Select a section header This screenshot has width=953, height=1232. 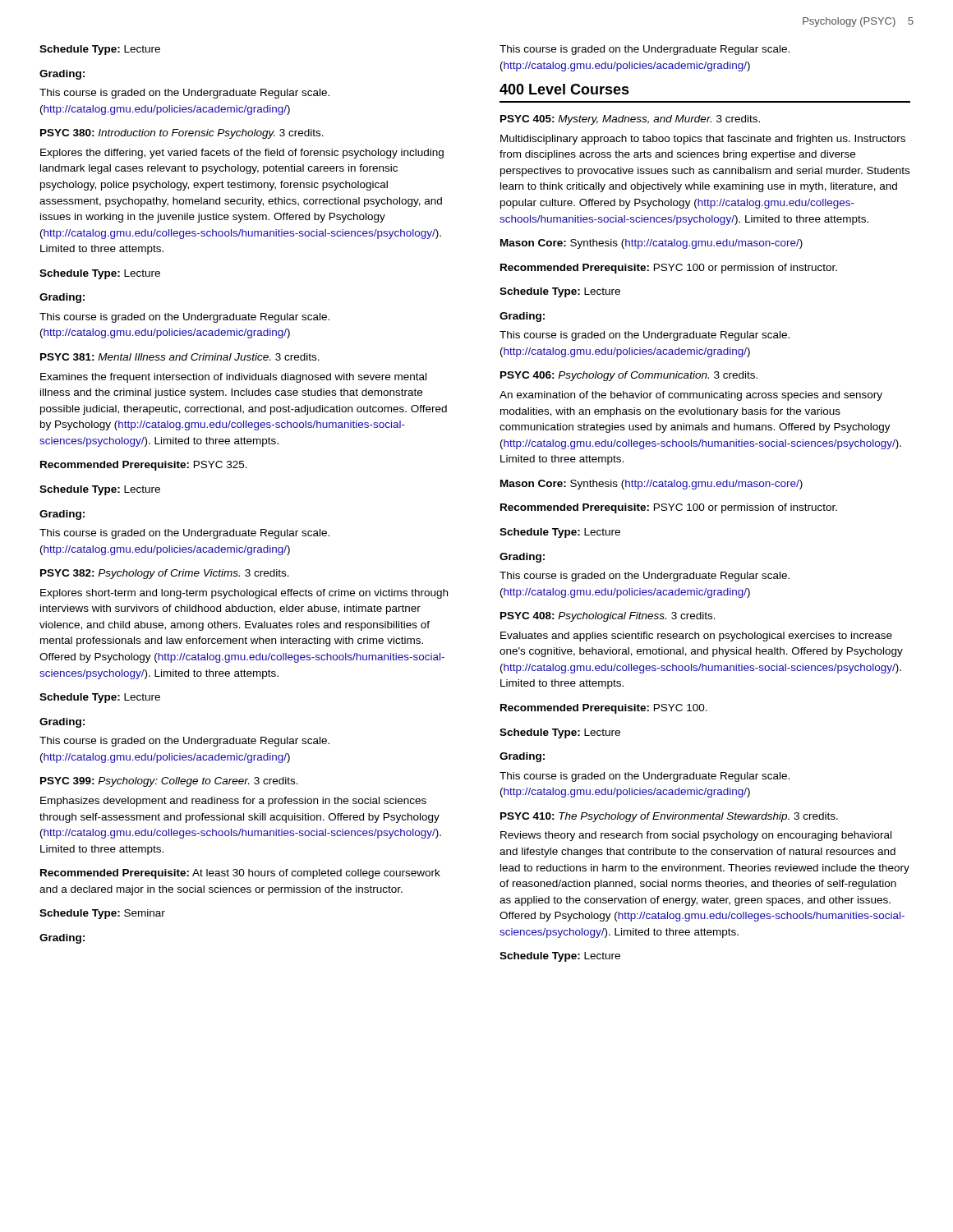(705, 92)
